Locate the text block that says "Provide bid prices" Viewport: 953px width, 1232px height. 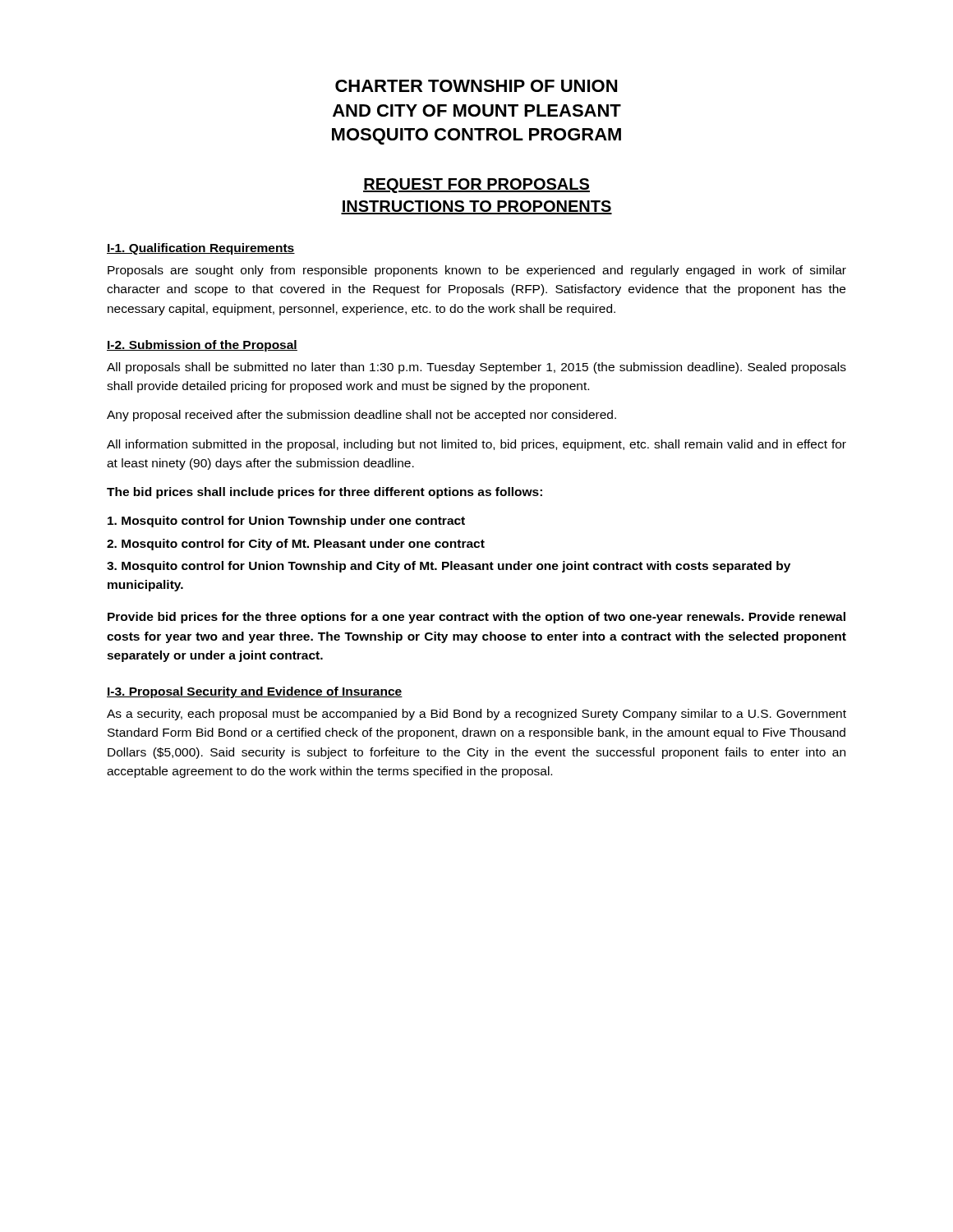(476, 636)
